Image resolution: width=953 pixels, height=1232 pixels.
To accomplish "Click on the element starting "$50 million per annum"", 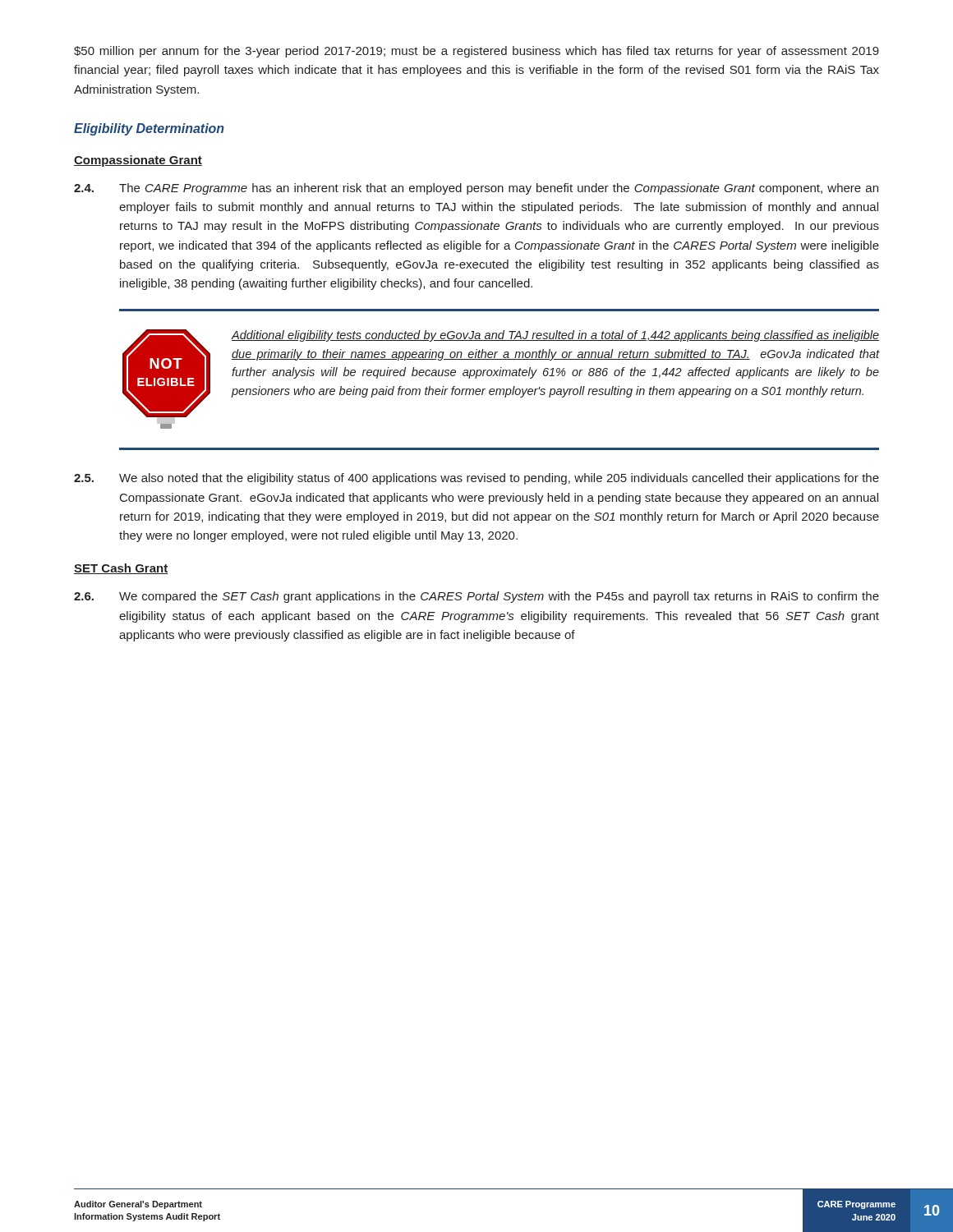I will (x=476, y=70).
